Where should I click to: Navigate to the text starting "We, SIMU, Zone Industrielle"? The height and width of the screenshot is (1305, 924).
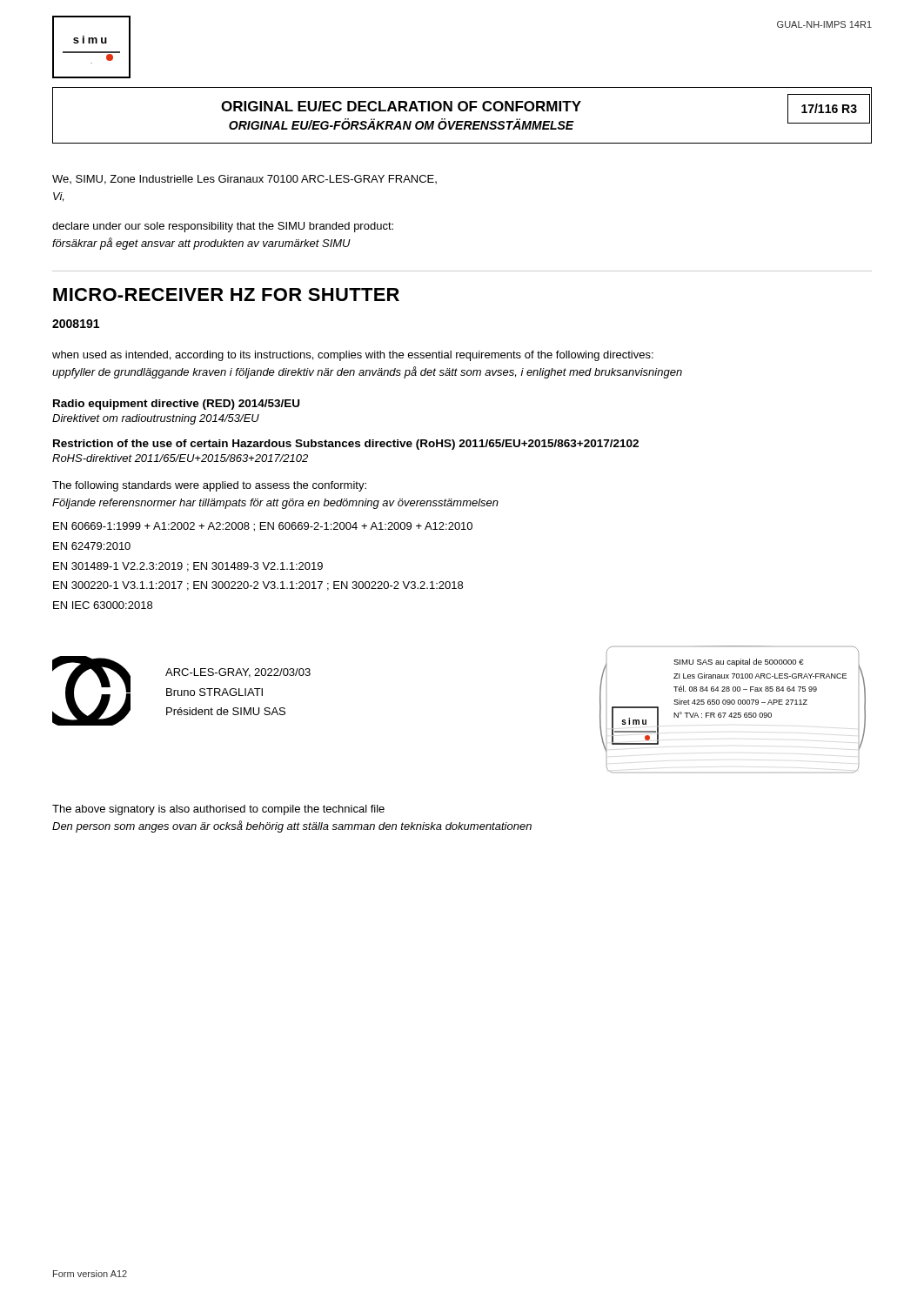[x=245, y=188]
